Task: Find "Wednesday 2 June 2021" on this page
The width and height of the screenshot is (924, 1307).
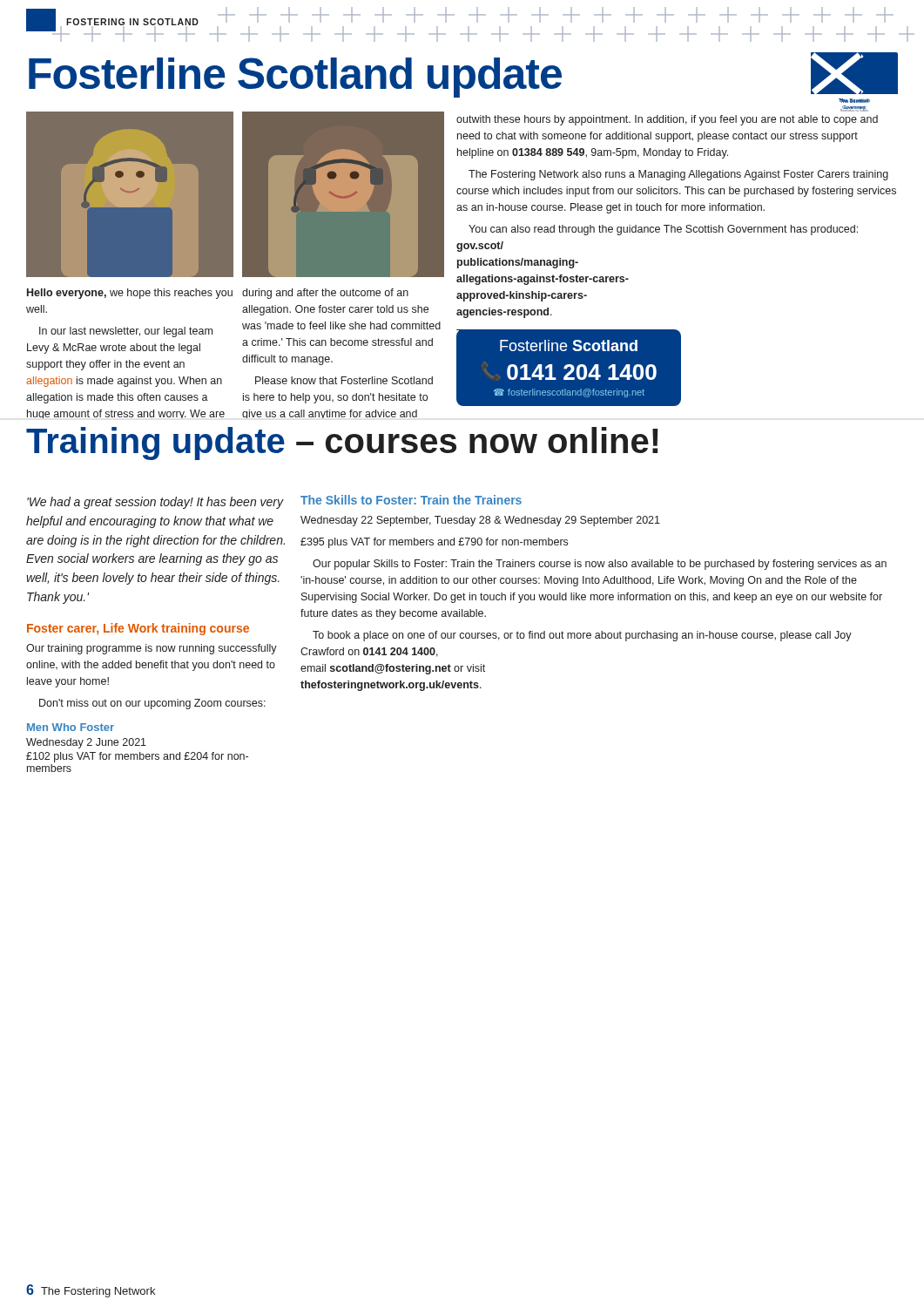Action: (86, 742)
